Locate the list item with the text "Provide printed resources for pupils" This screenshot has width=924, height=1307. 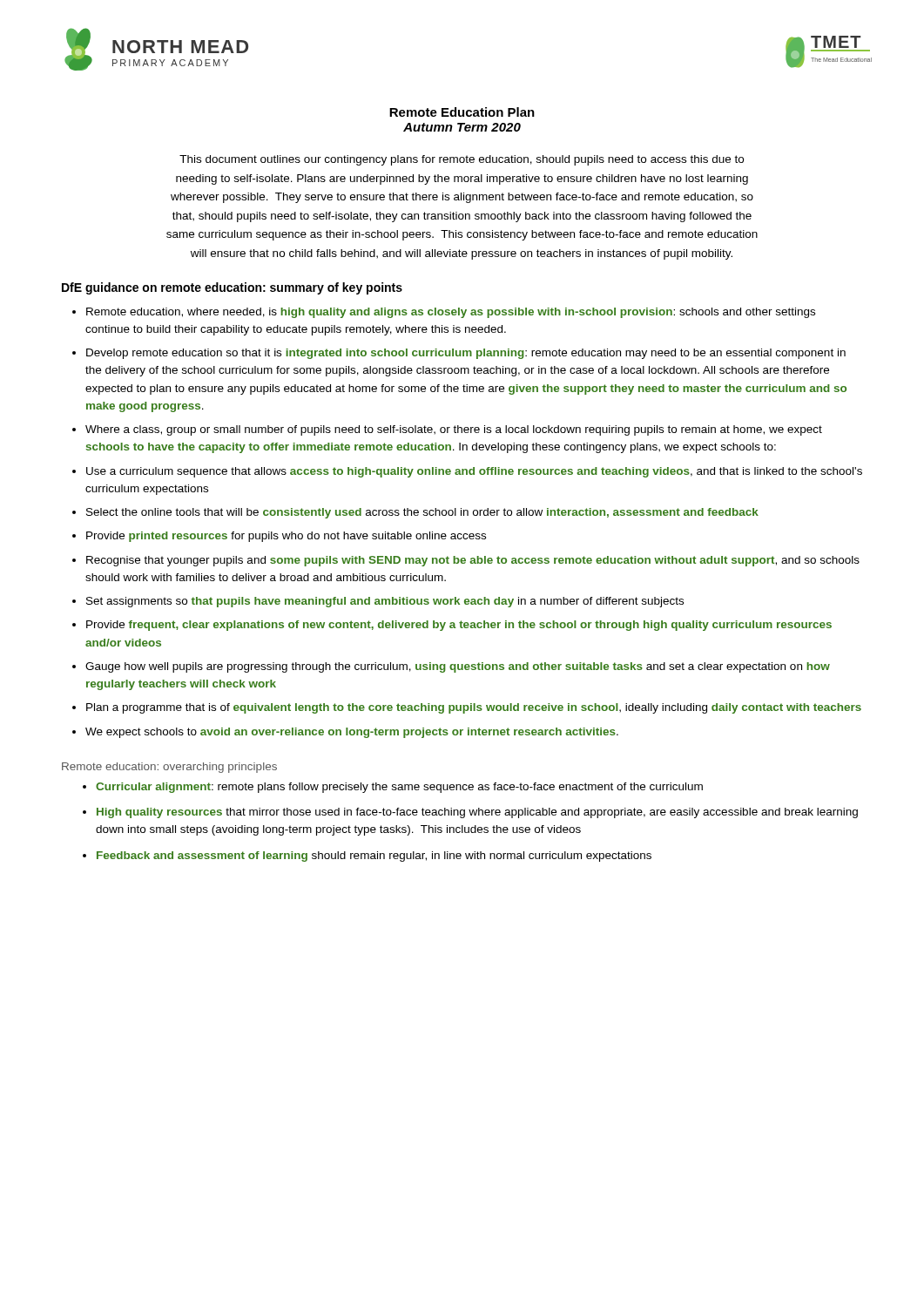pyautogui.click(x=286, y=536)
